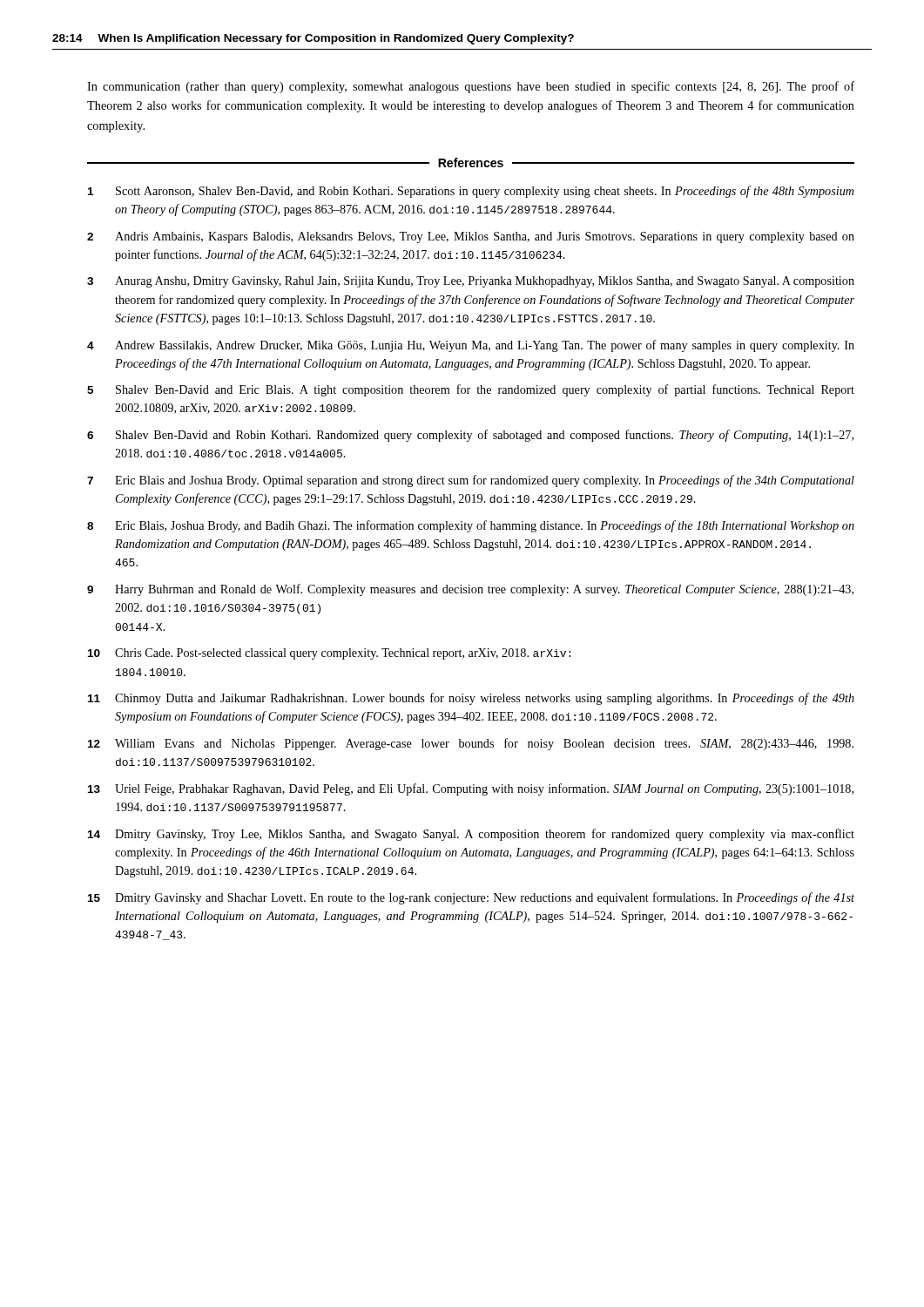This screenshot has height=1307, width=924.
Task: Find the passage starting "9 Harry Buhrman and Ronald"
Action: coord(470,590)
